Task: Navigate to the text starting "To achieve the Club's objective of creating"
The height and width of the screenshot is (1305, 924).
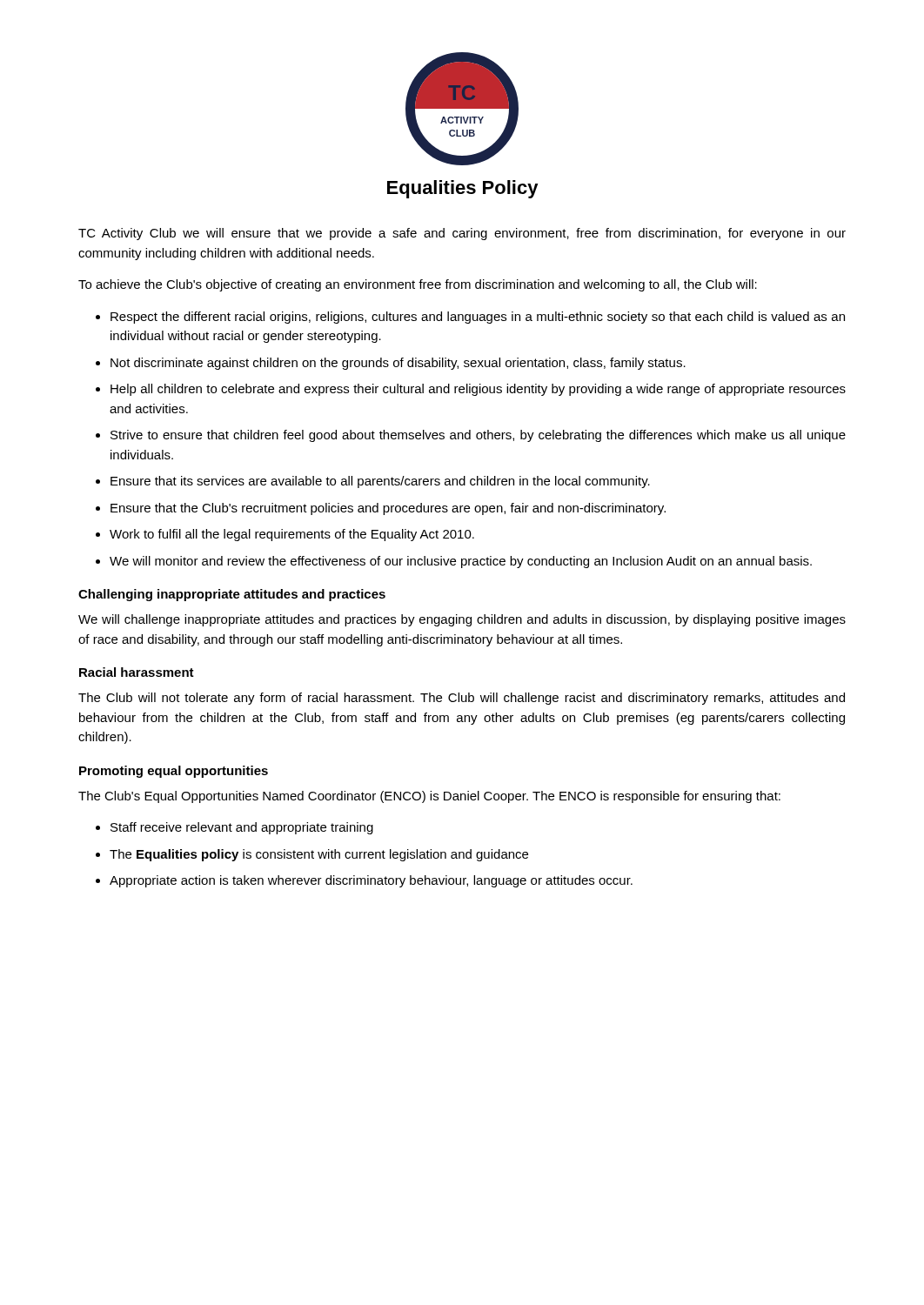Action: pos(462,285)
